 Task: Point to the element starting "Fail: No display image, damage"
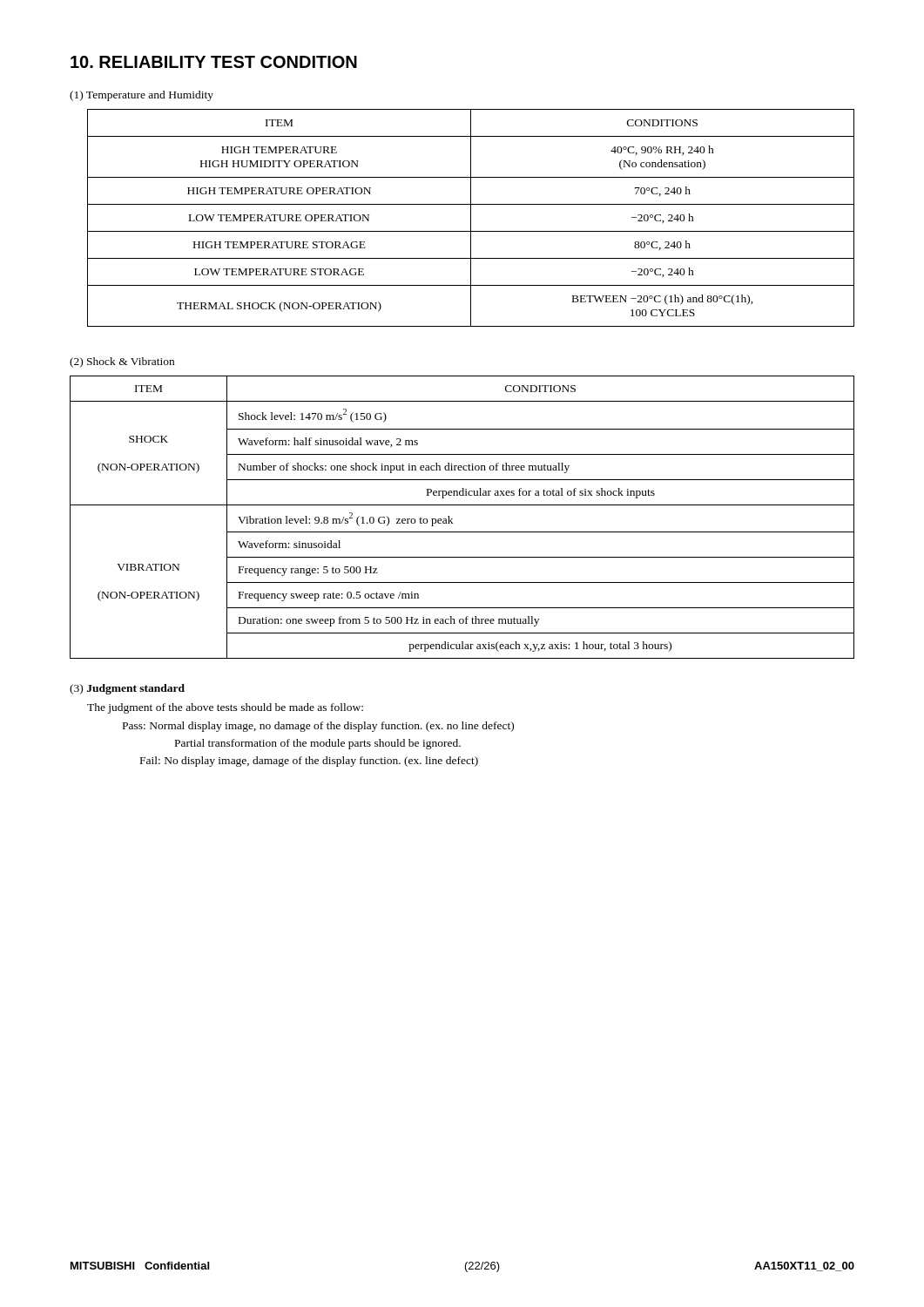(309, 760)
